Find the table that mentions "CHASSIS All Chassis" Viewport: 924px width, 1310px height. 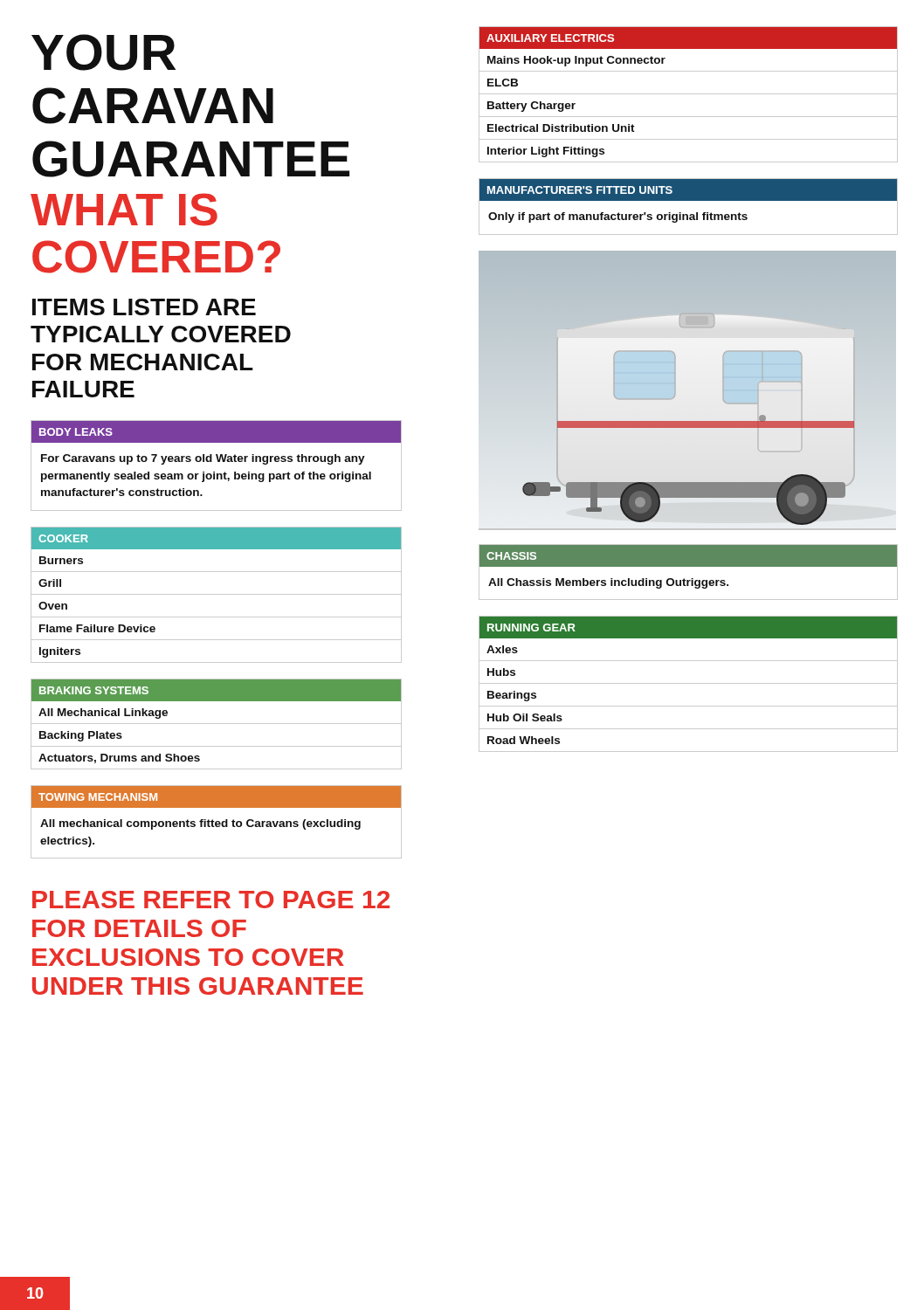click(688, 572)
